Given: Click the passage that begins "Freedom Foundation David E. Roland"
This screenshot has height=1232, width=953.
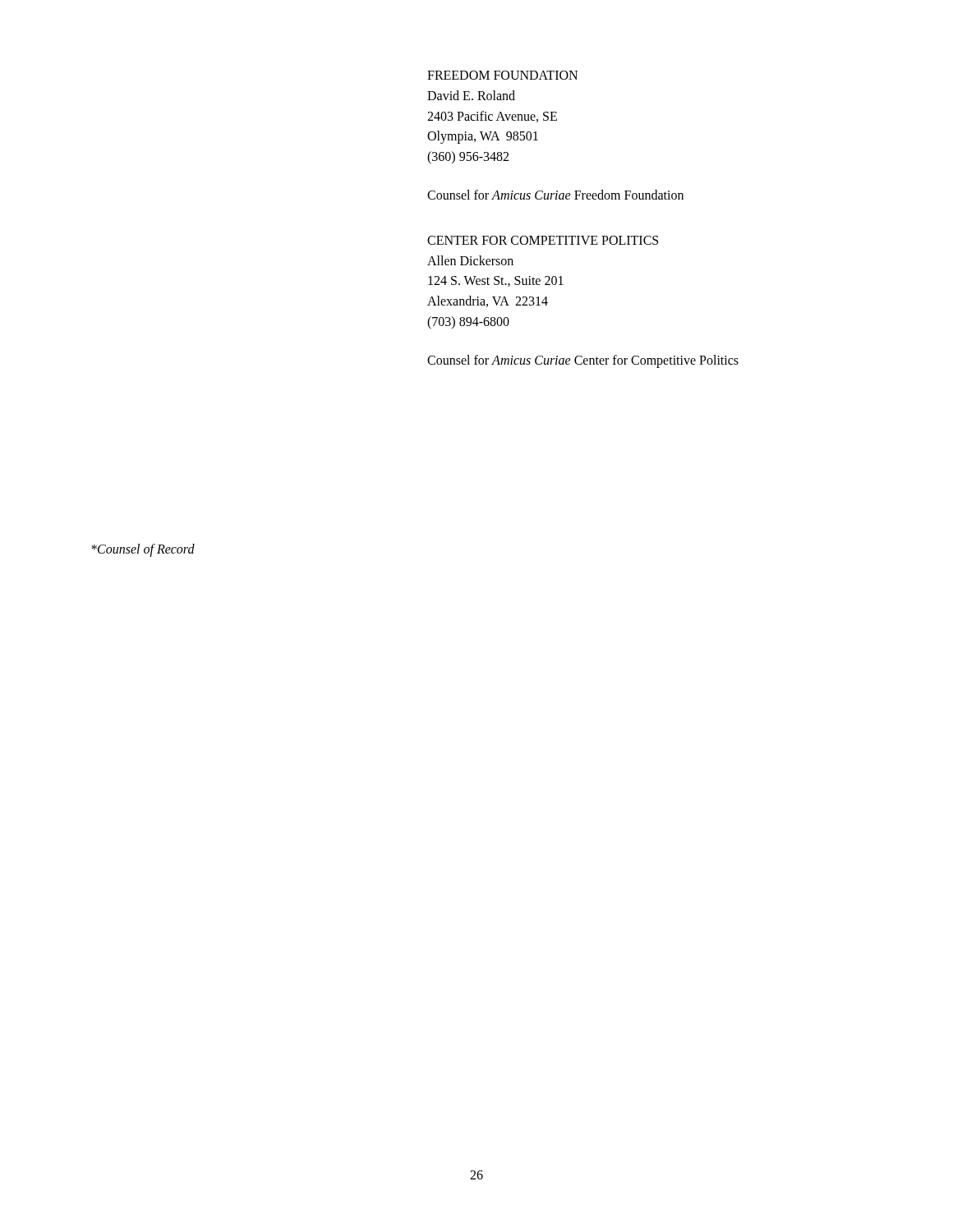Looking at the screenshot, I should pos(502,75).
